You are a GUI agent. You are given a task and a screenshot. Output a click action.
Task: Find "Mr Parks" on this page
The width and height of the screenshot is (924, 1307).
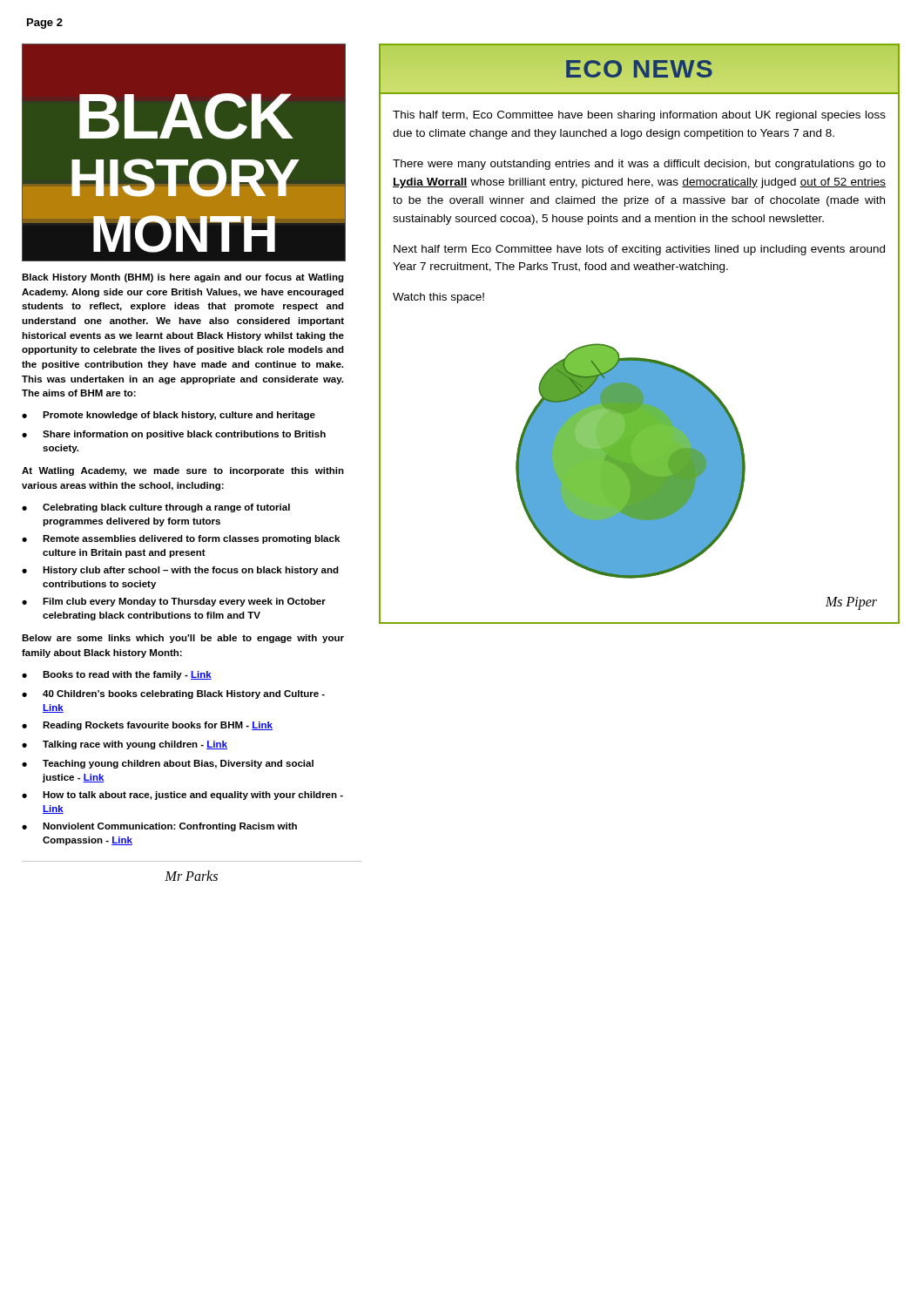point(192,876)
